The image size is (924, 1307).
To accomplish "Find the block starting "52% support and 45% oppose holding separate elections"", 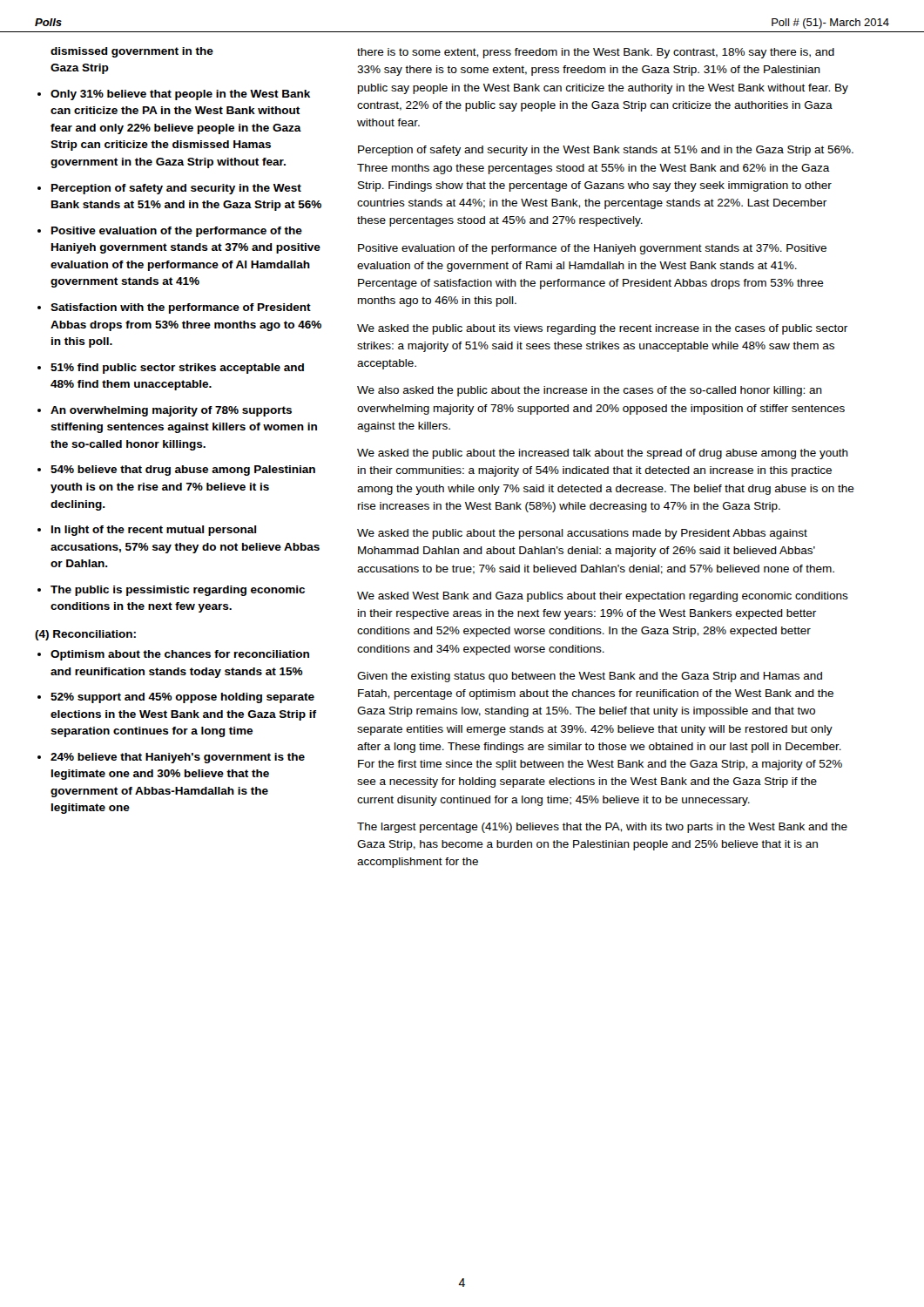I will click(x=186, y=714).
